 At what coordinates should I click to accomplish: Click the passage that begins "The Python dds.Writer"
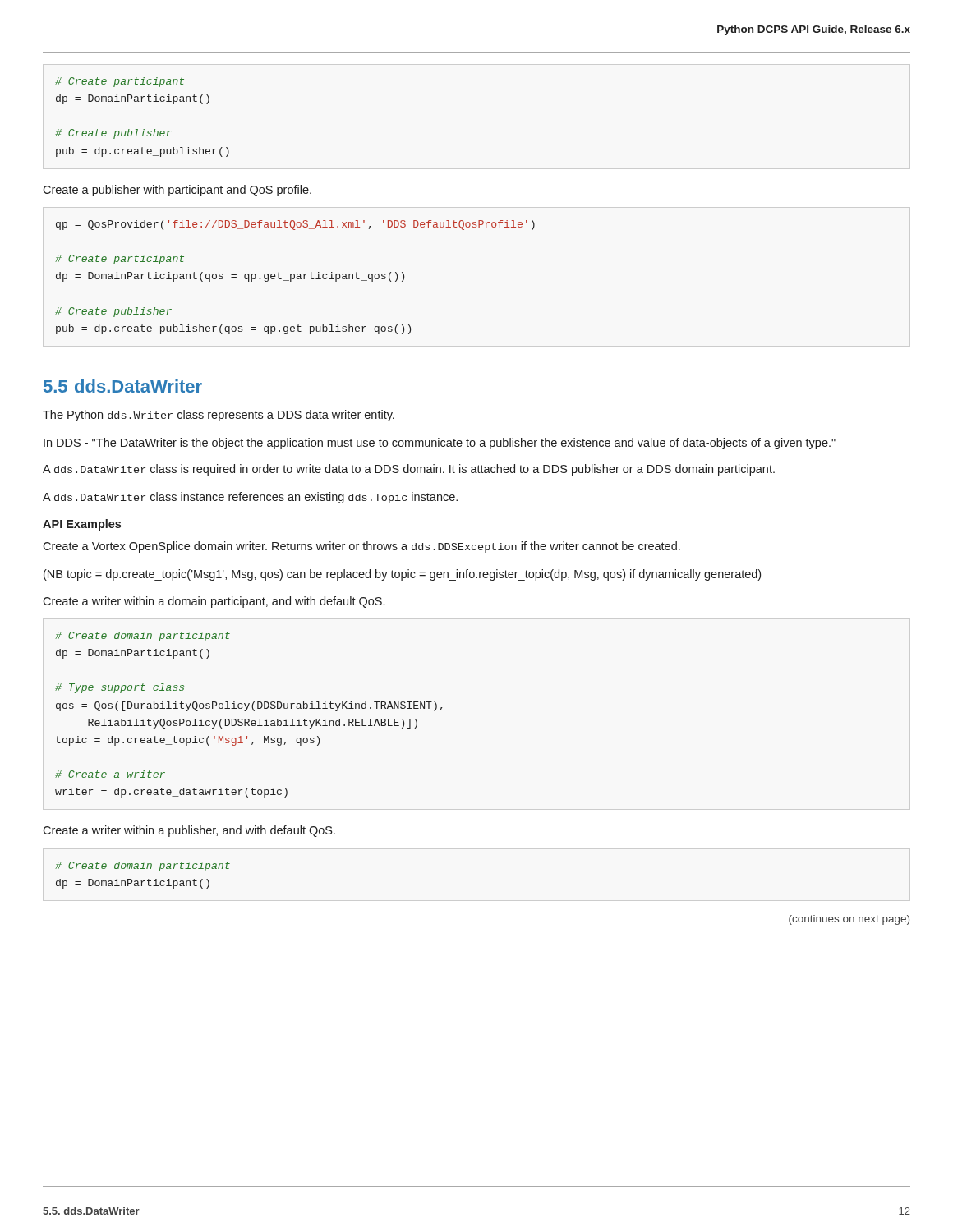click(219, 415)
